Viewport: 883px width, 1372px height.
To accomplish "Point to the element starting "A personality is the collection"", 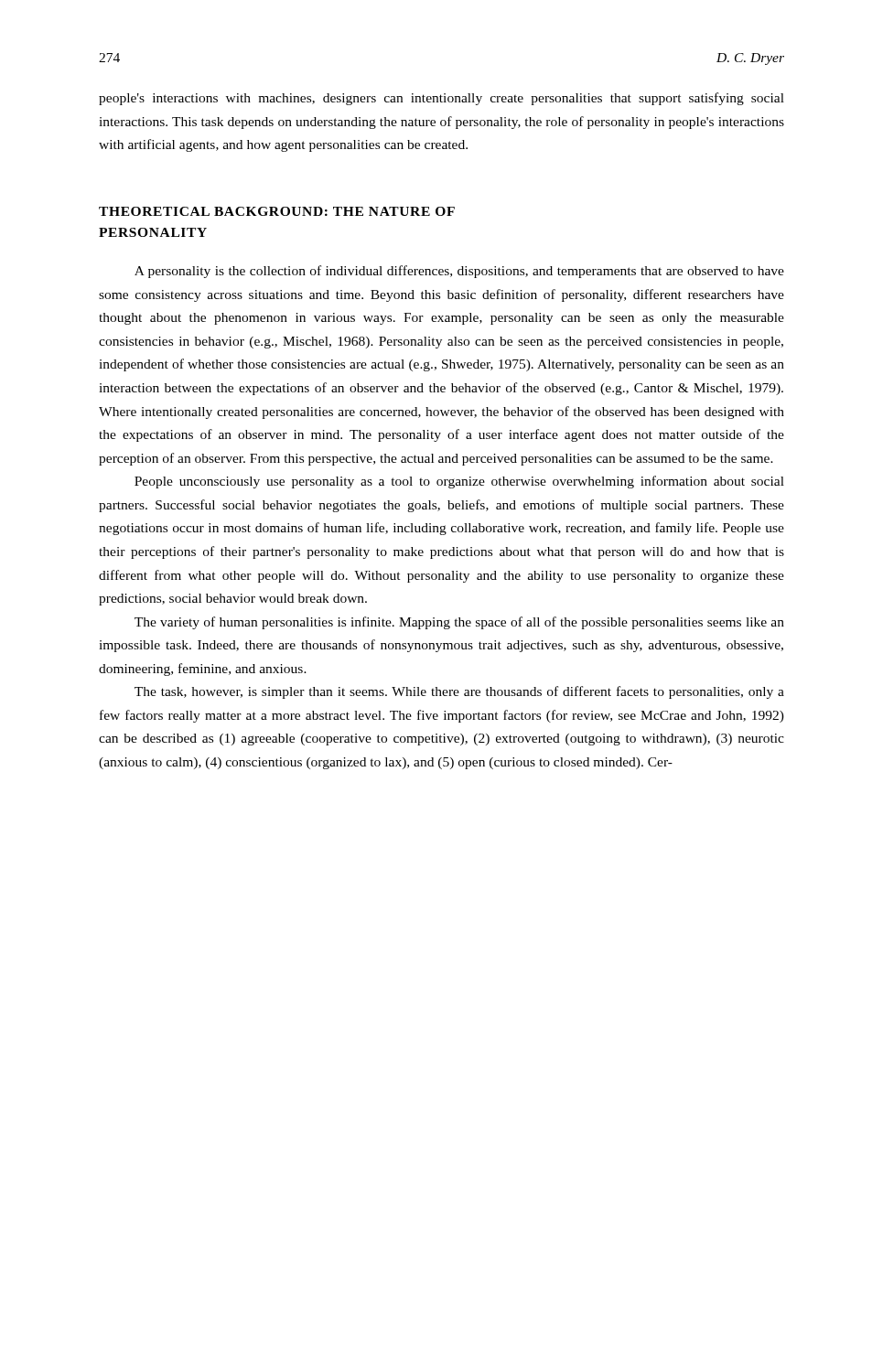I will pyautogui.click(x=442, y=516).
